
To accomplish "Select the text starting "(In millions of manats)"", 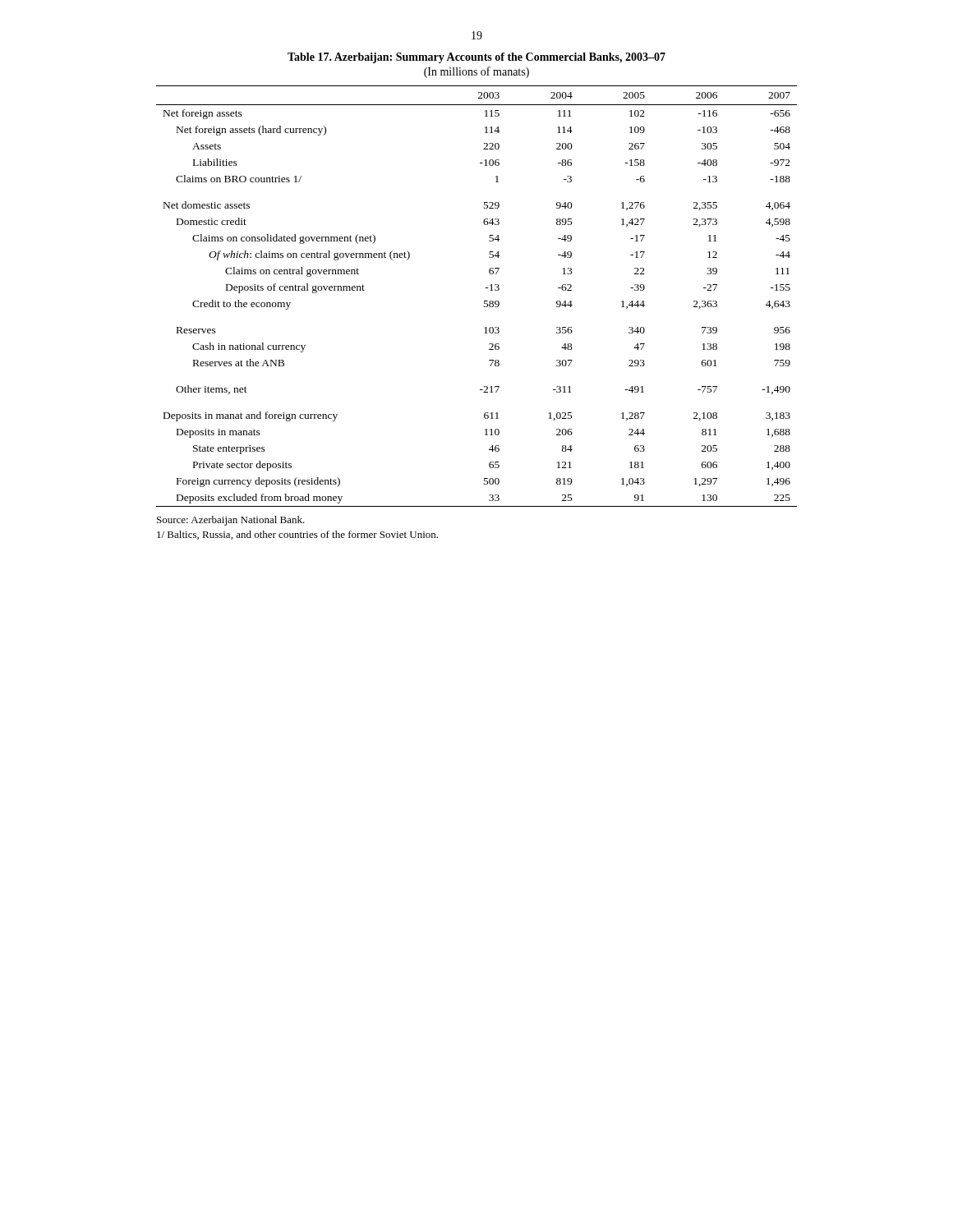I will 476,72.
